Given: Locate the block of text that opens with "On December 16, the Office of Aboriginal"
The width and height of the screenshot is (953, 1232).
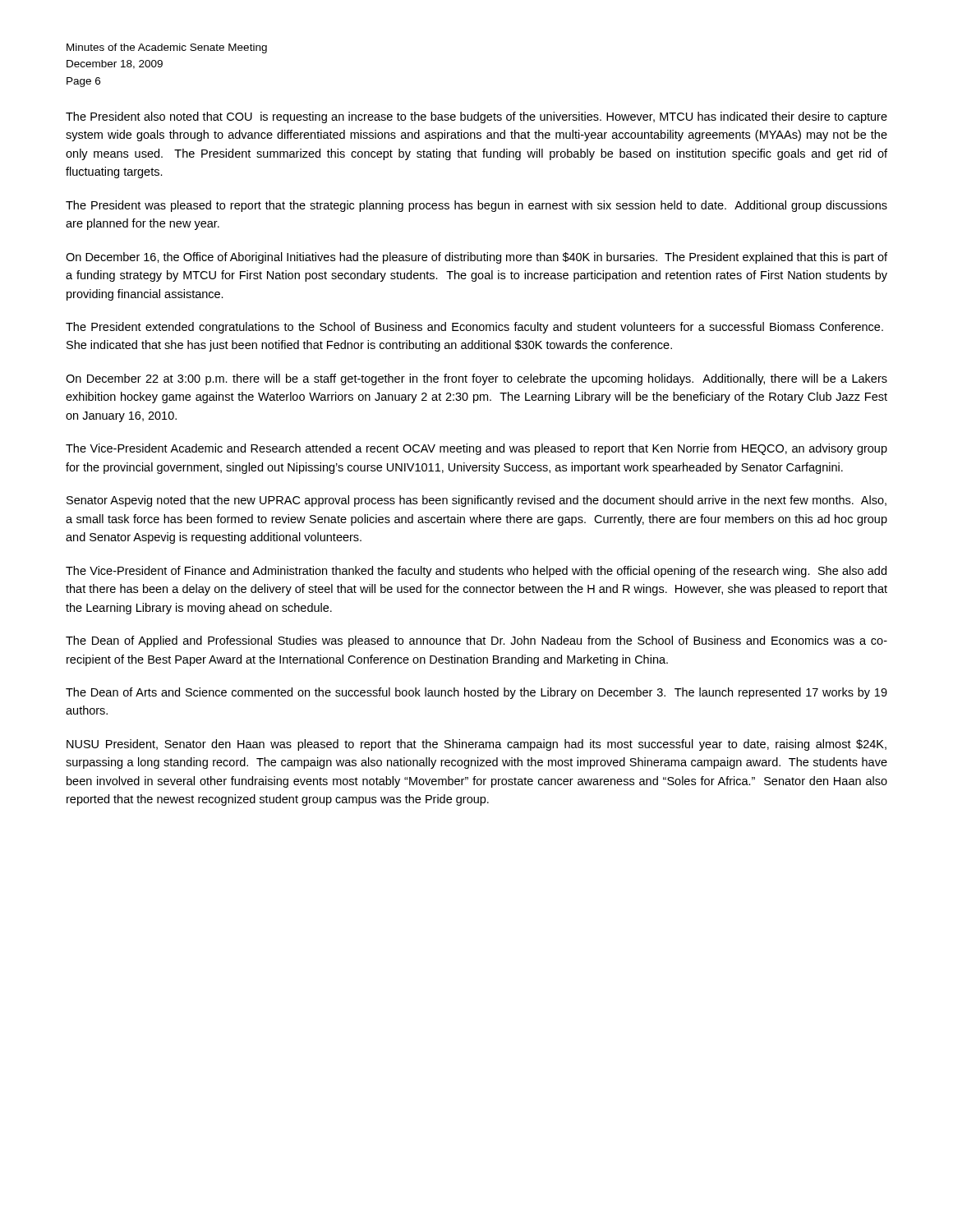Looking at the screenshot, I should tap(476, 275).
